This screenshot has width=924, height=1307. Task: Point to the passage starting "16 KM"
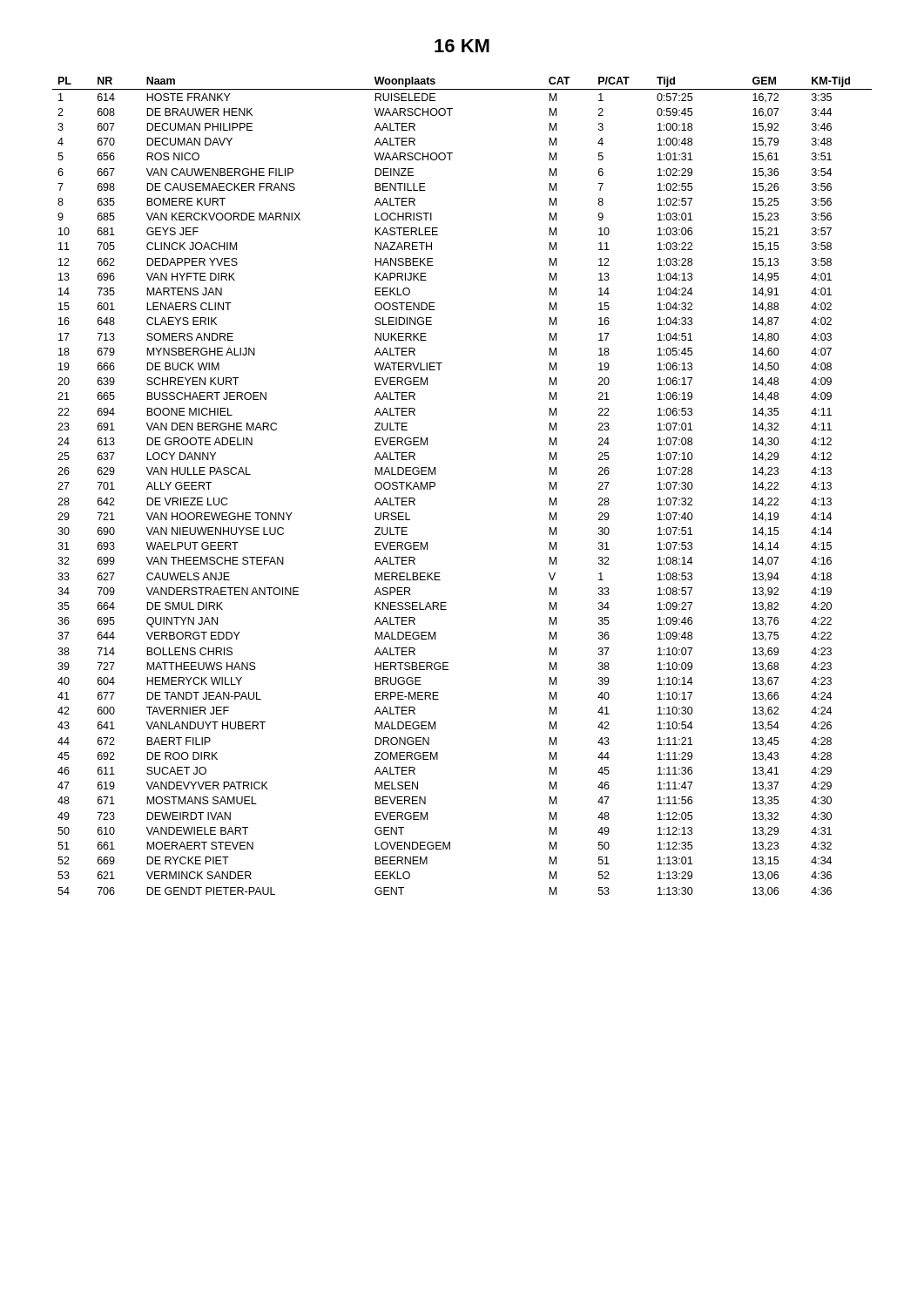point(462,46)
